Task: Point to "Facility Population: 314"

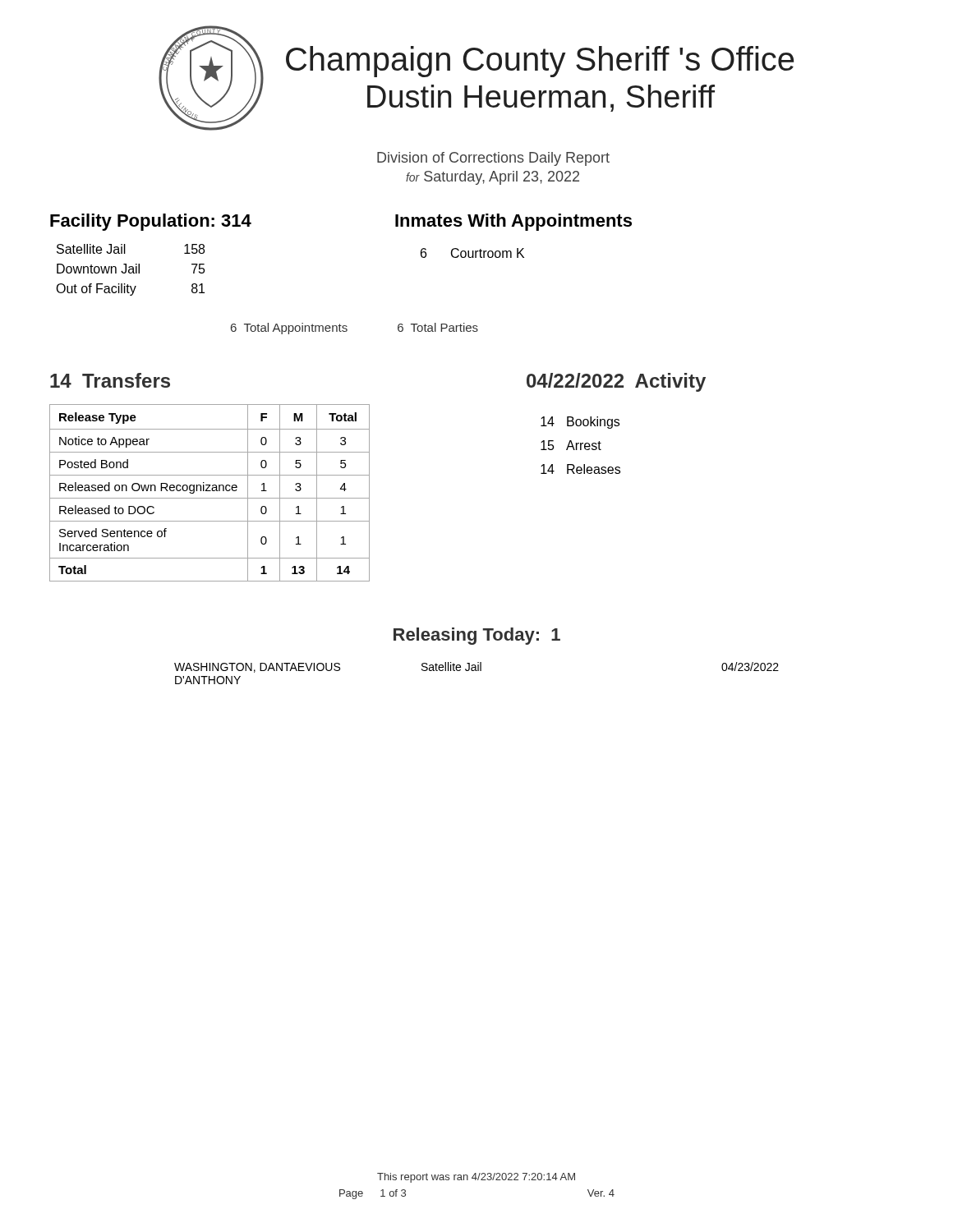Action: pos(150,221)
